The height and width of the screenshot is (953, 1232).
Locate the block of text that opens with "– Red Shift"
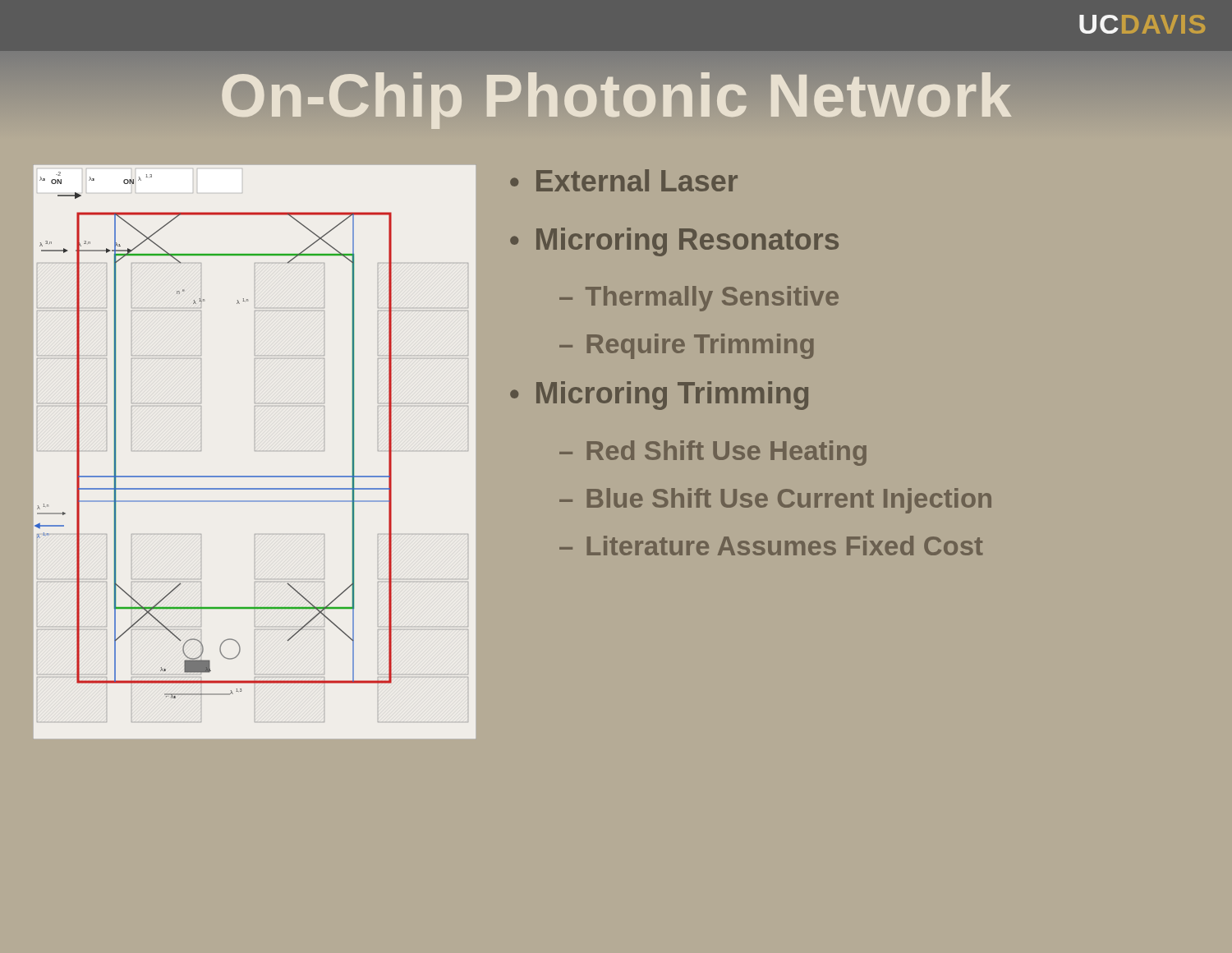coord(713,451)
